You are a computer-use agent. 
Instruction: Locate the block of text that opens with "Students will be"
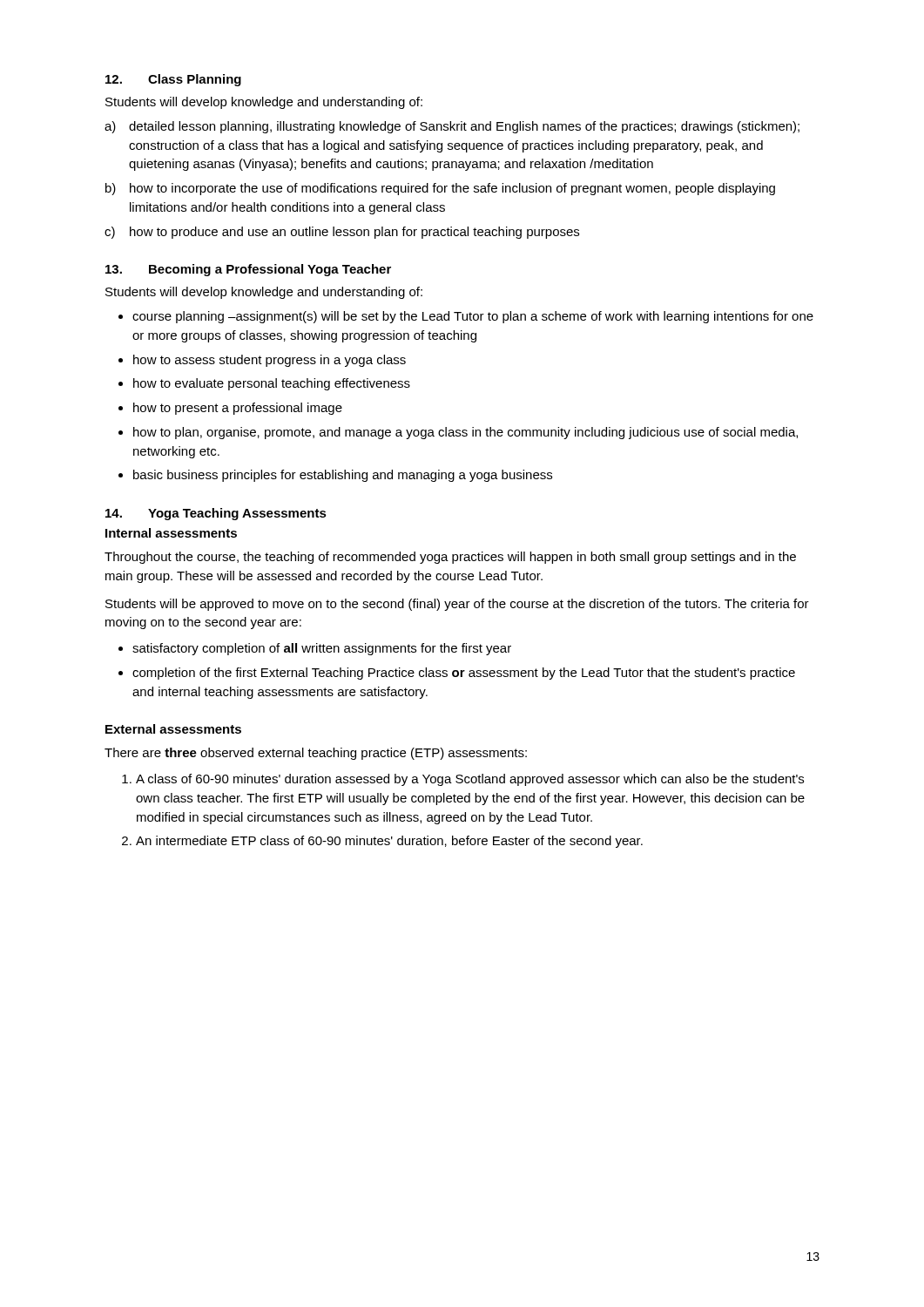tap(457, 612)
